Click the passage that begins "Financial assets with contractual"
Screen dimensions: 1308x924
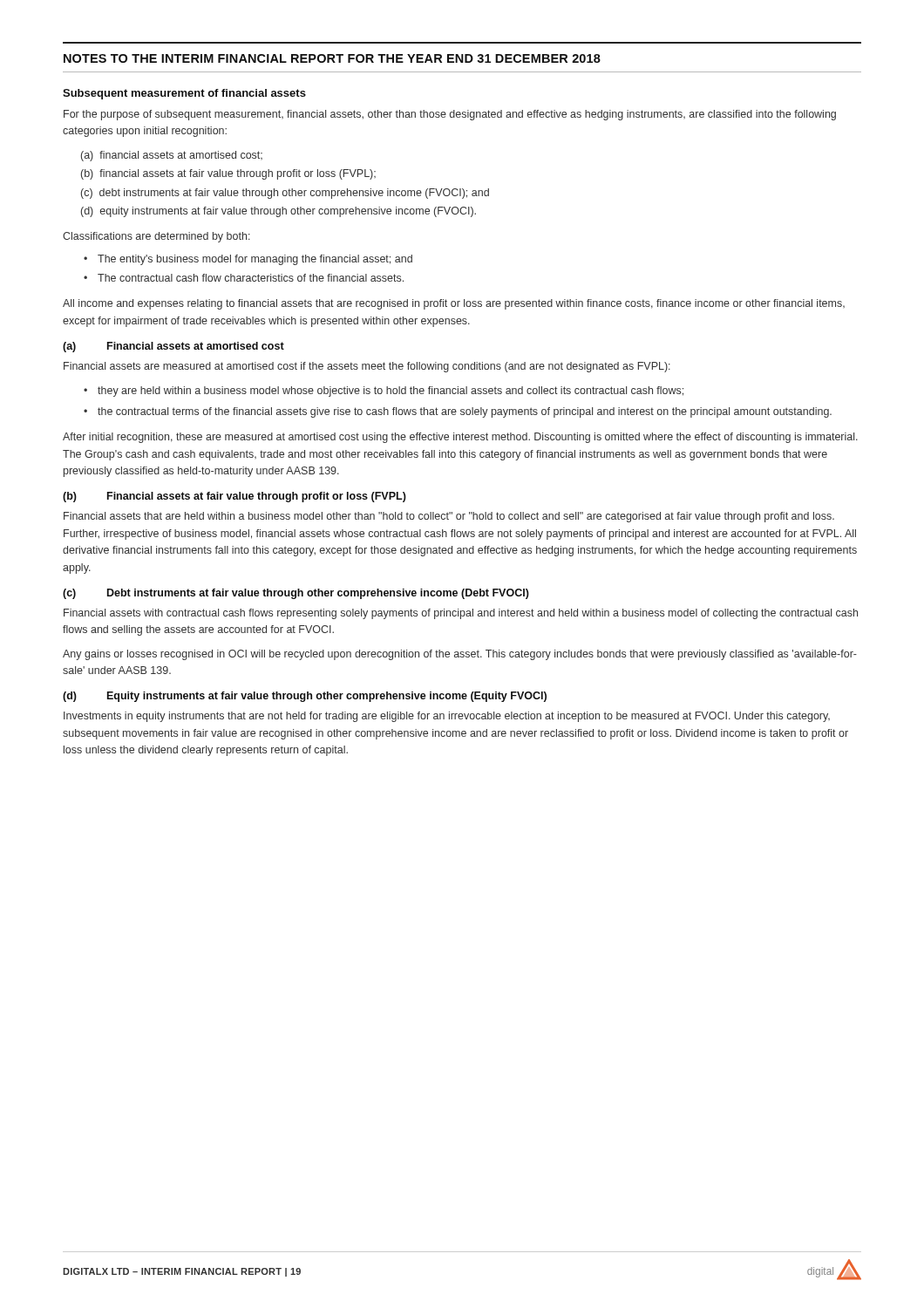pyautogui.click(x=461, y=621)
